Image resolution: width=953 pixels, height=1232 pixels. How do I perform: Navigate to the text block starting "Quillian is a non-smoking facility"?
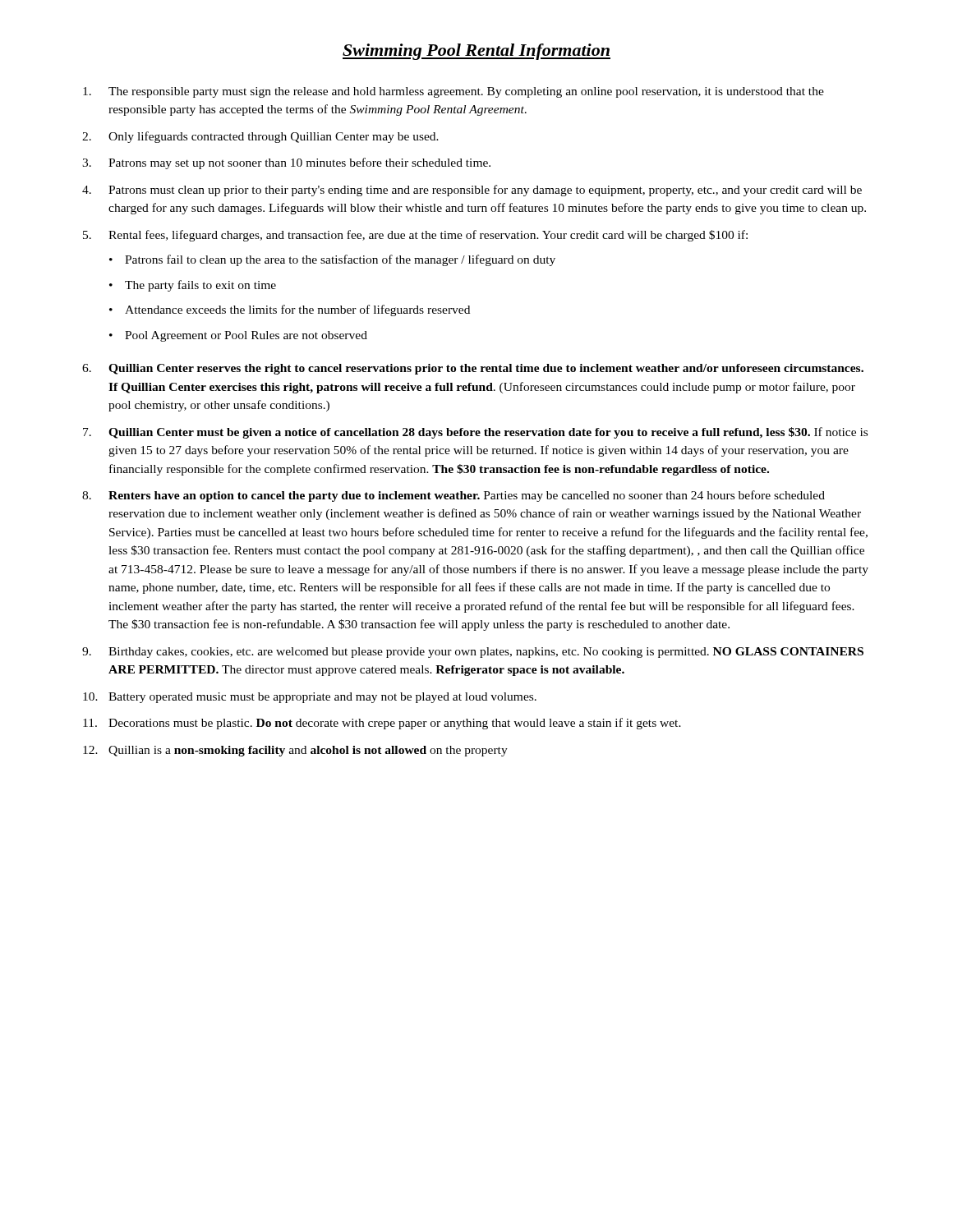pyautogui.click(x=490, y=750)
